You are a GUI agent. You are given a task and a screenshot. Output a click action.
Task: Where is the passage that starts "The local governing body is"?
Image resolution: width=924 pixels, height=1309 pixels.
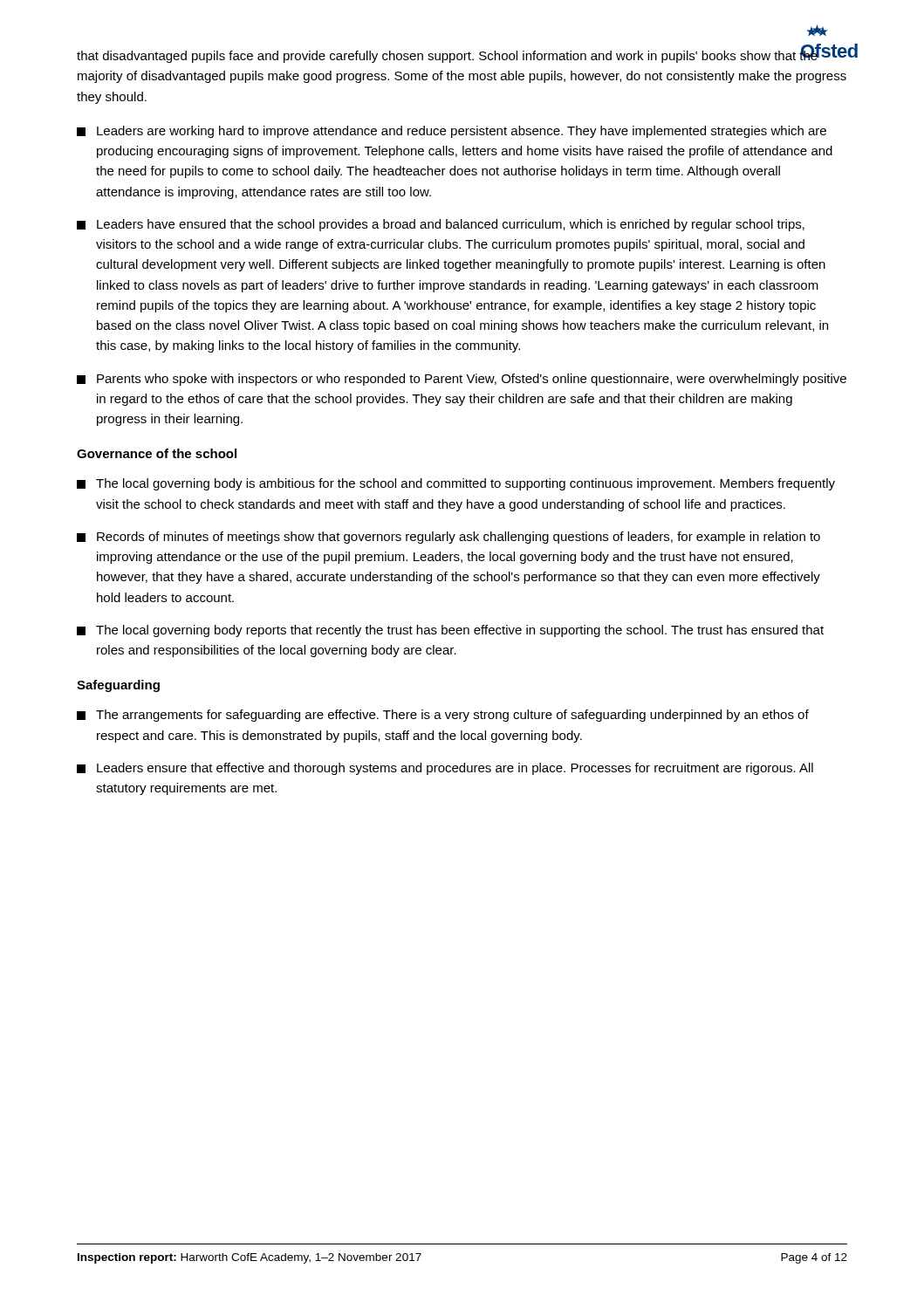click(x=462, y=493)
